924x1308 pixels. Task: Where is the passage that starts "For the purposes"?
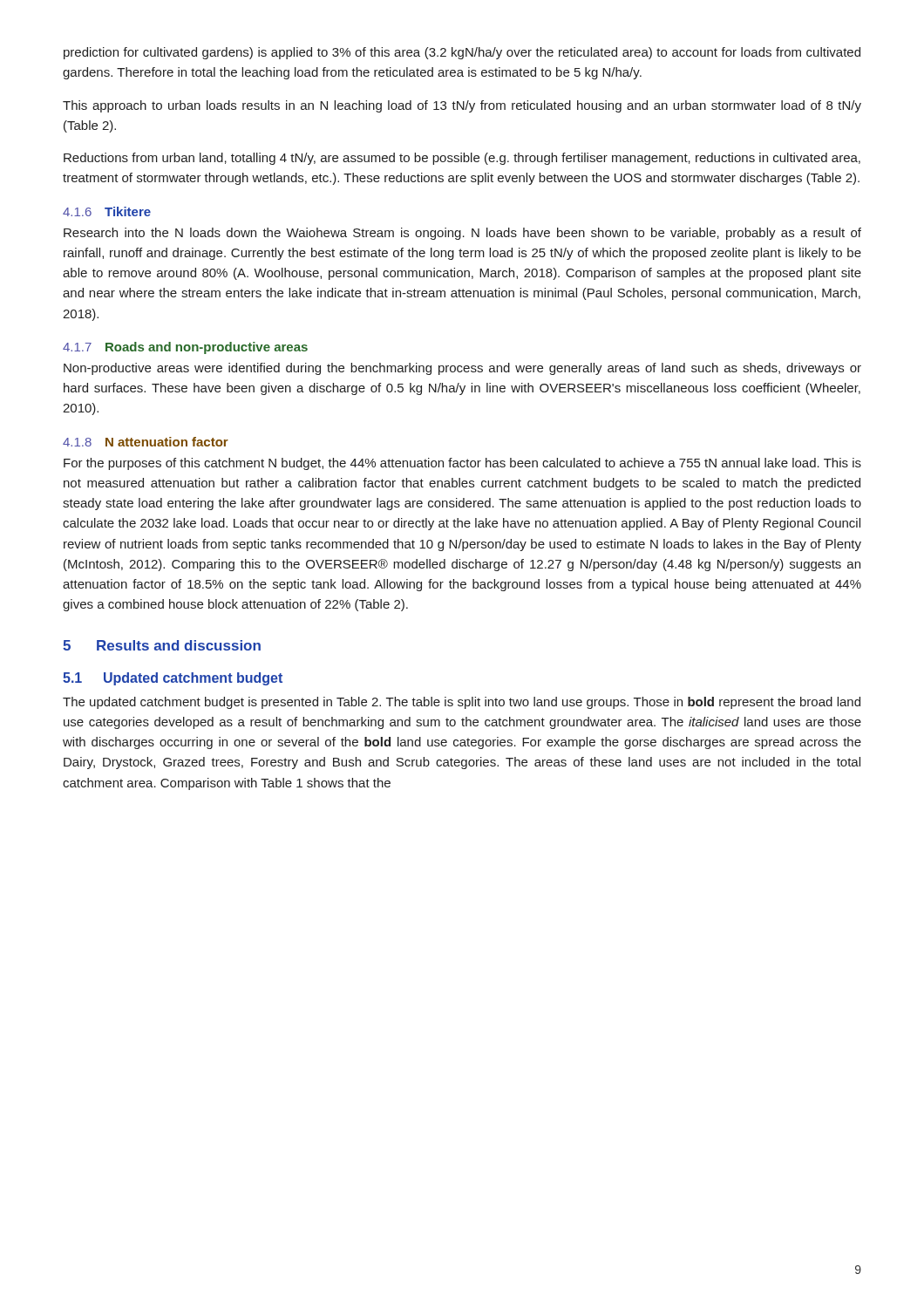click(x=462, y=533)
